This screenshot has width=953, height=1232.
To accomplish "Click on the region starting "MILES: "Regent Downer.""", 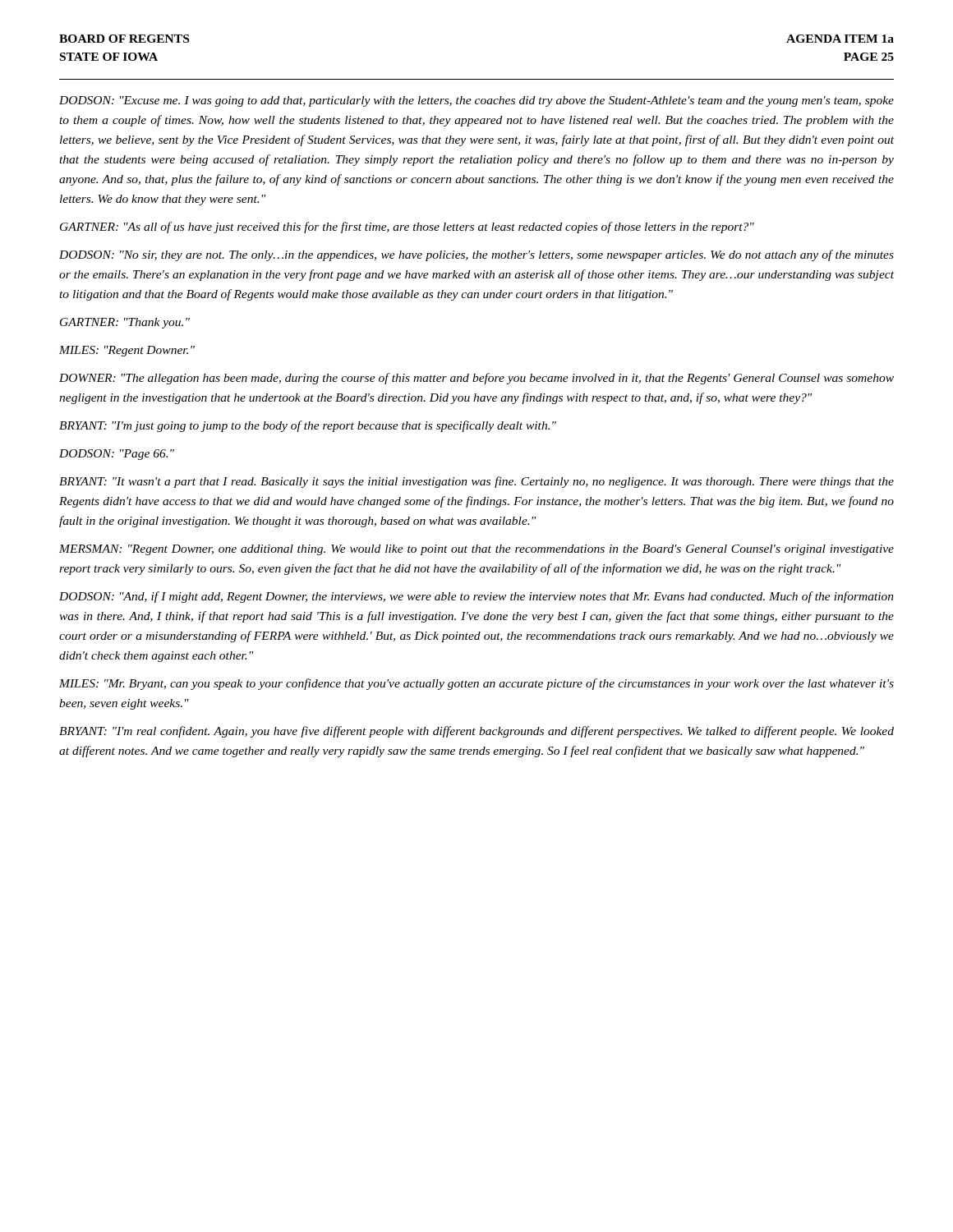I will (x=127, y=350).
